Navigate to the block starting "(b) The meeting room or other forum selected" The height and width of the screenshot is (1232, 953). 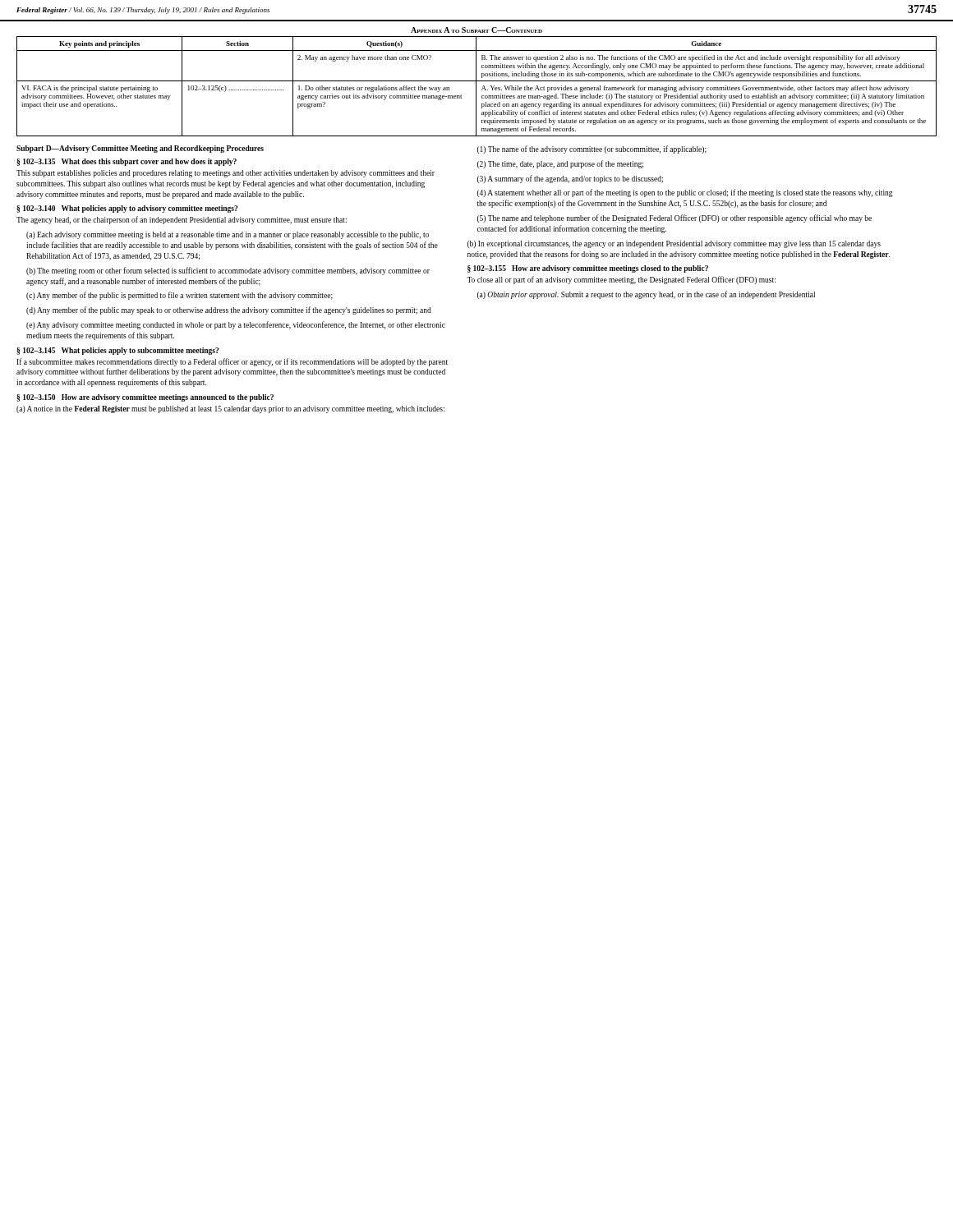pyautogui.click(x=228, y=276)
